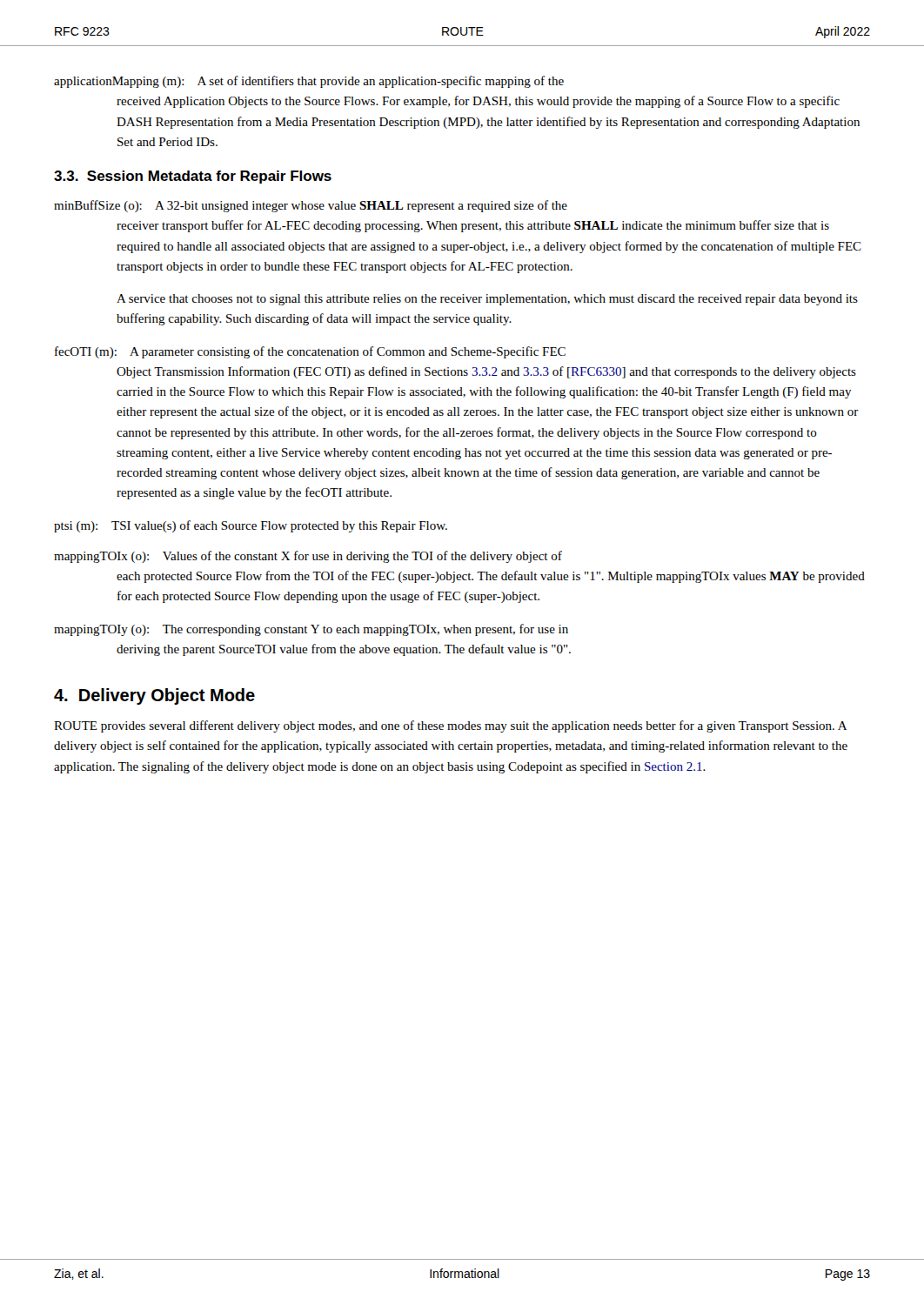The image size is (924, 1305).
Task: Find the region starting "ptsi (m): TSI value(s) of each"
Action: tap(251, 525)
